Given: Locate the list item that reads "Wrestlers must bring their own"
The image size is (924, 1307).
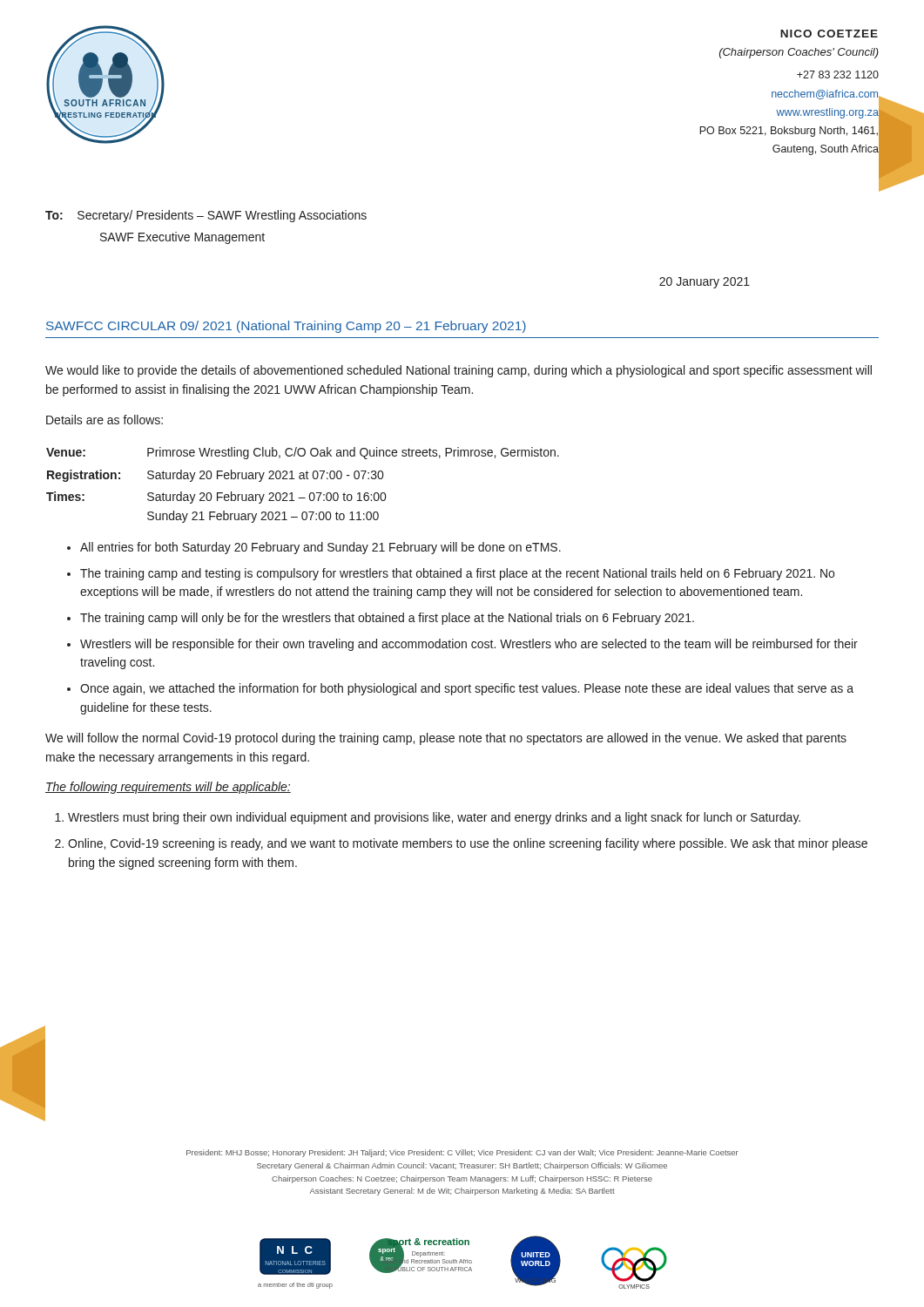Looking at the screenshot, I should [x=435, y=818].
